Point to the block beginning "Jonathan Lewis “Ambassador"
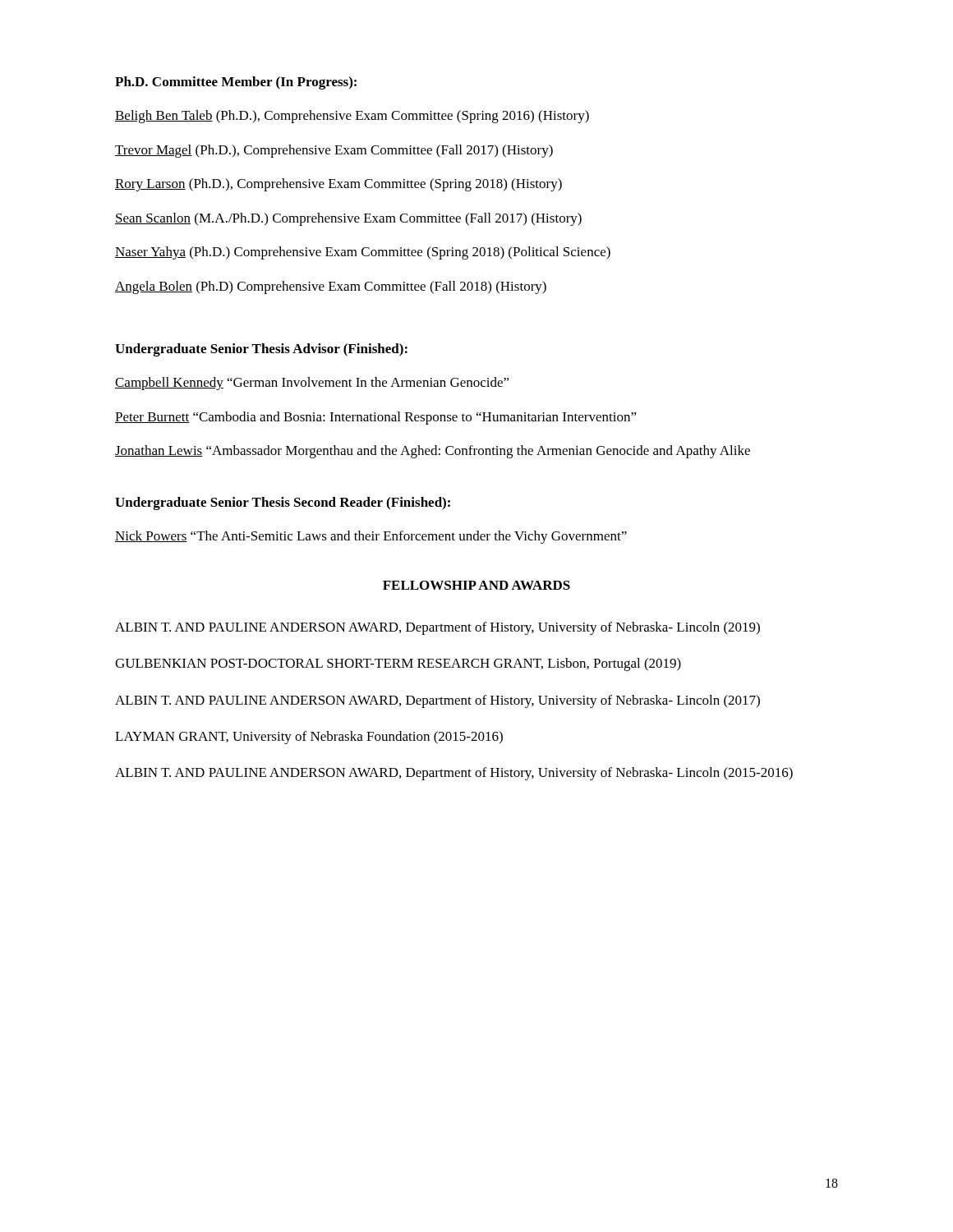Image resolution: width=953 pixels, height=1232 pixels. [433, 450]
